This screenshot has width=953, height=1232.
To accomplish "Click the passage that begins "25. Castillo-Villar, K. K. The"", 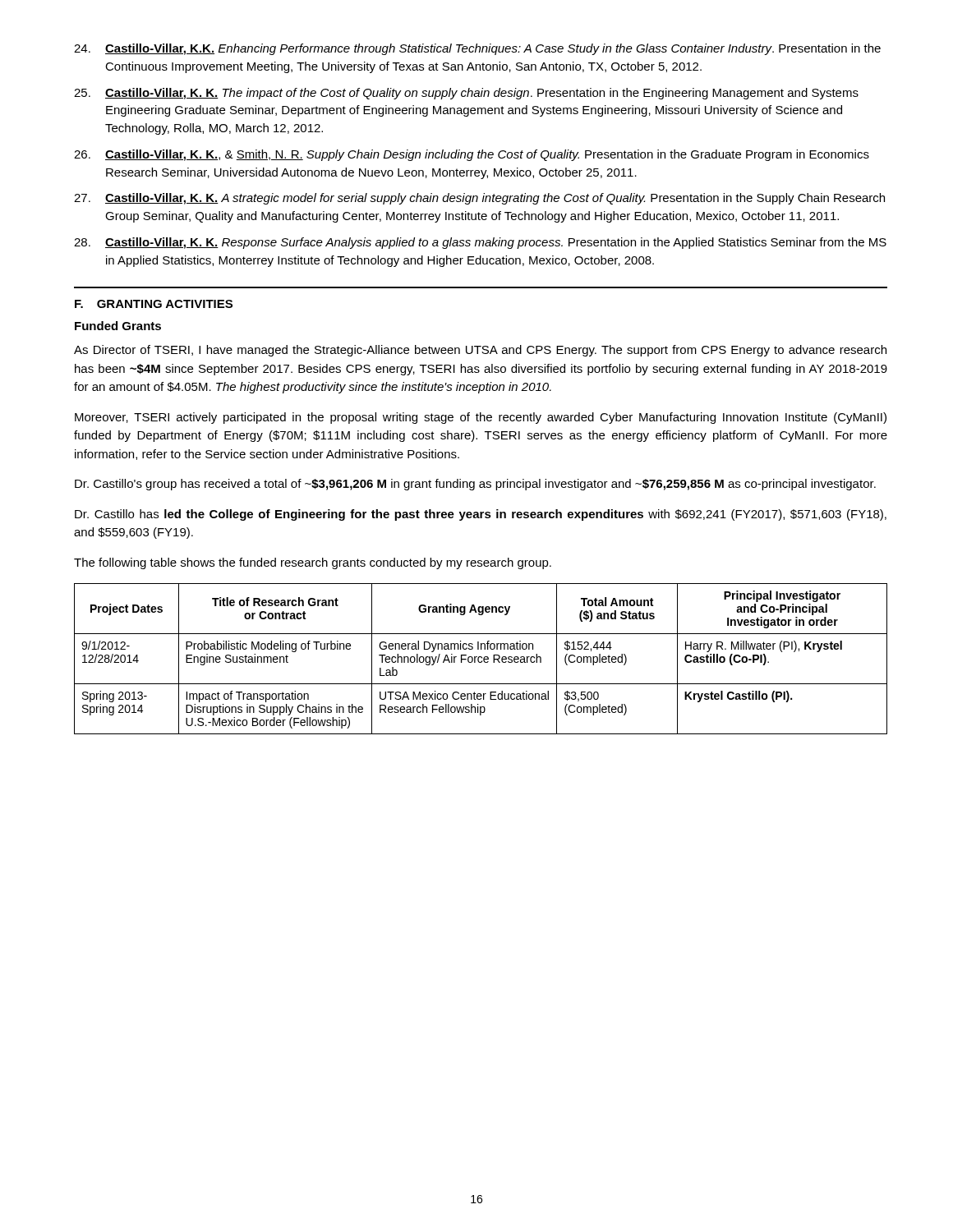I will pos(481,110).
